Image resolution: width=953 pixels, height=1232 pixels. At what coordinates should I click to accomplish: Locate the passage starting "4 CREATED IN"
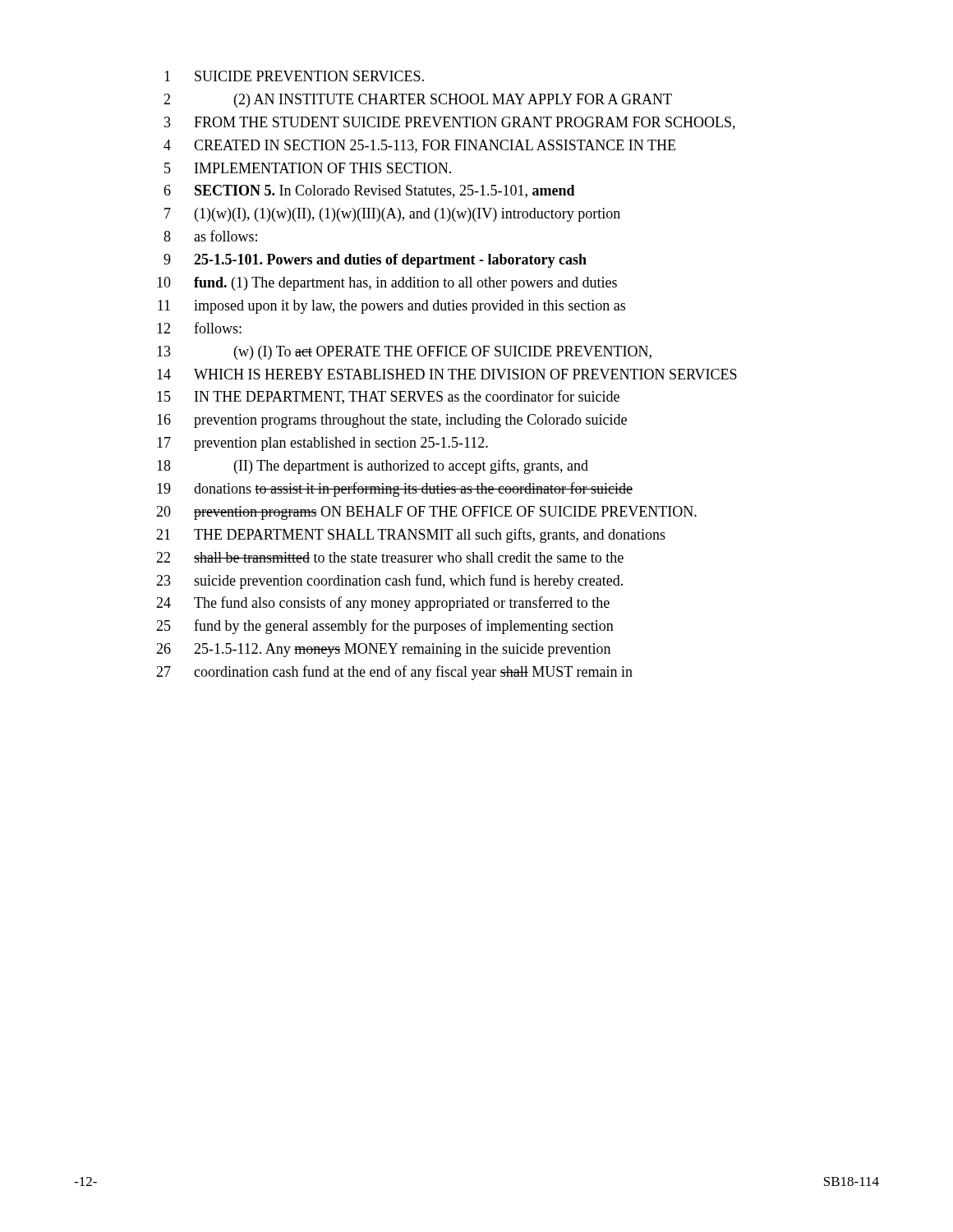[476, 146]
